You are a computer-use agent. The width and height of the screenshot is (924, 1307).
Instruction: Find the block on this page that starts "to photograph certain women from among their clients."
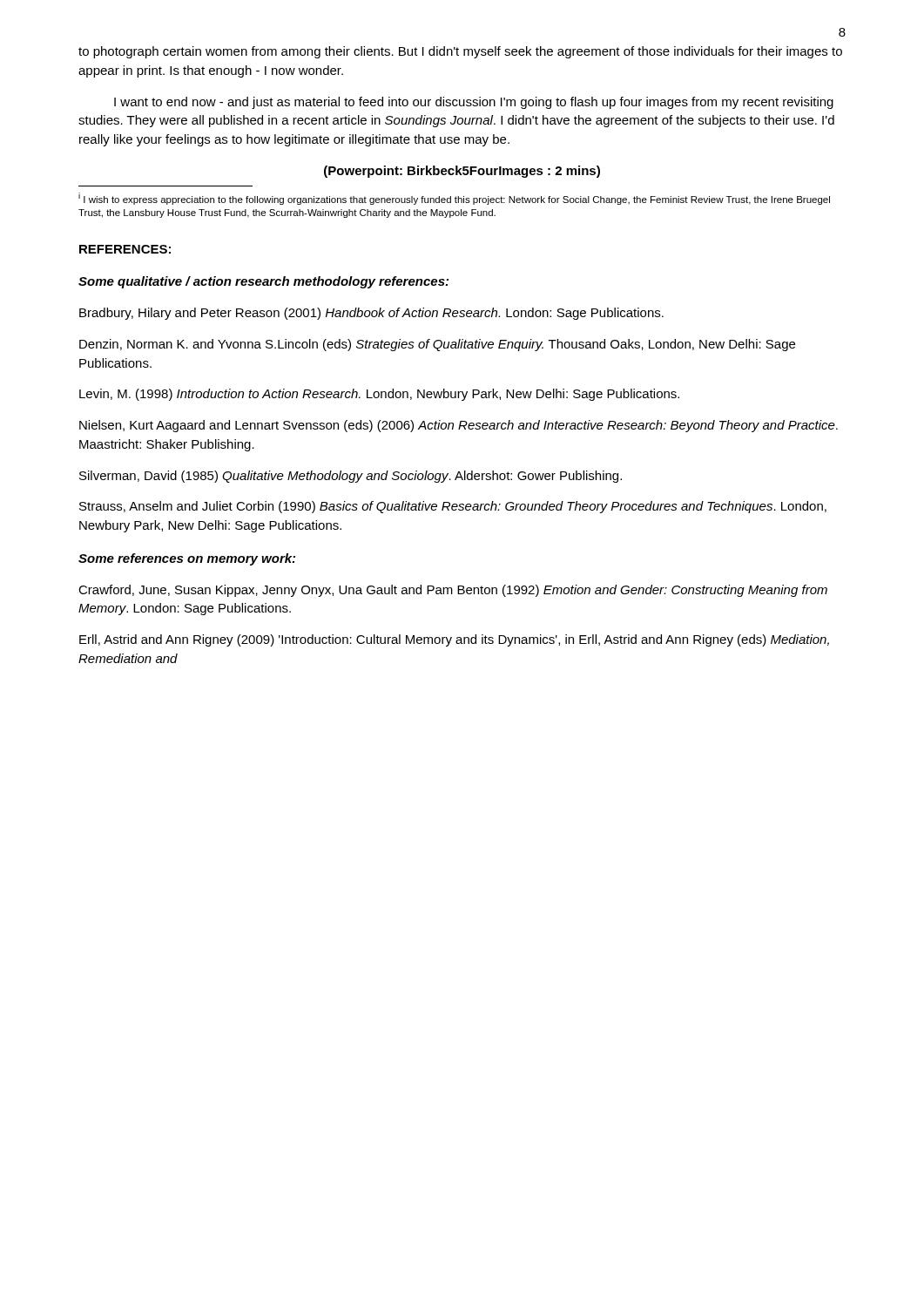pyautogui.click(x=462, y=61)
